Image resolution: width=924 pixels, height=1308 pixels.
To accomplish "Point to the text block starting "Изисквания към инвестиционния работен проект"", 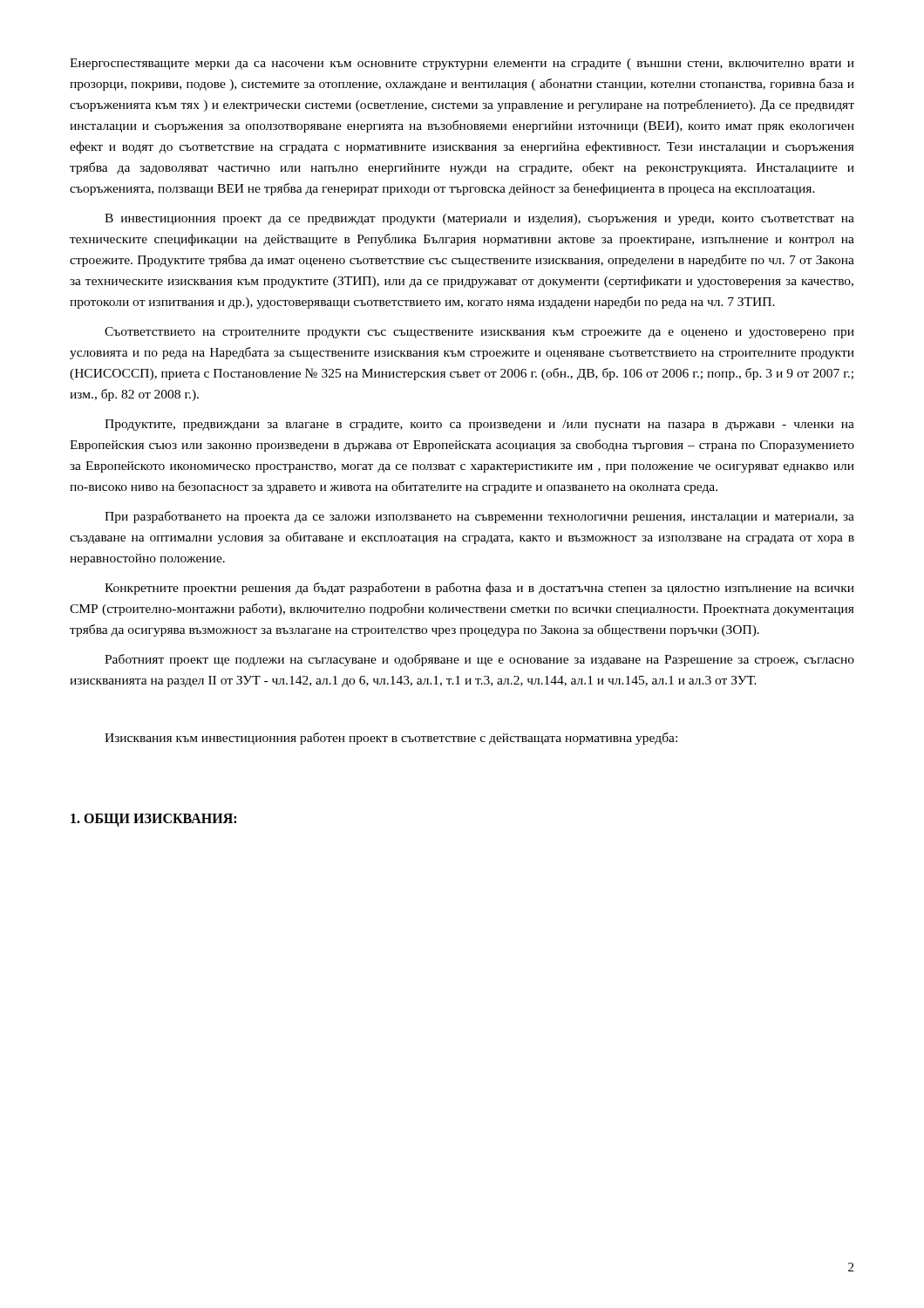I will [391, 738].
